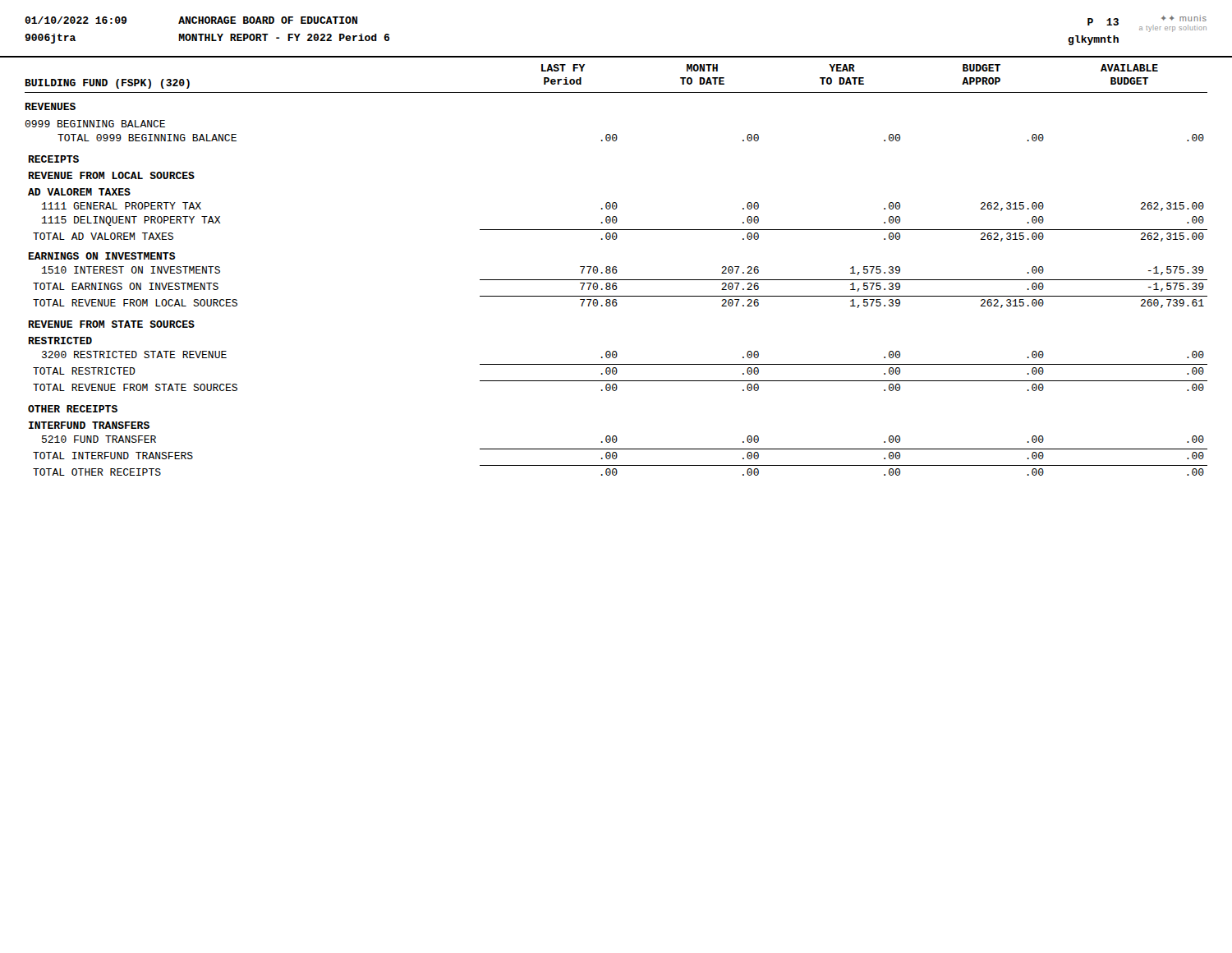Find the block starting "BUILDING FUND (FSPK) (320)"
Screen dimensions: 953x1232
tap(850, 68)
